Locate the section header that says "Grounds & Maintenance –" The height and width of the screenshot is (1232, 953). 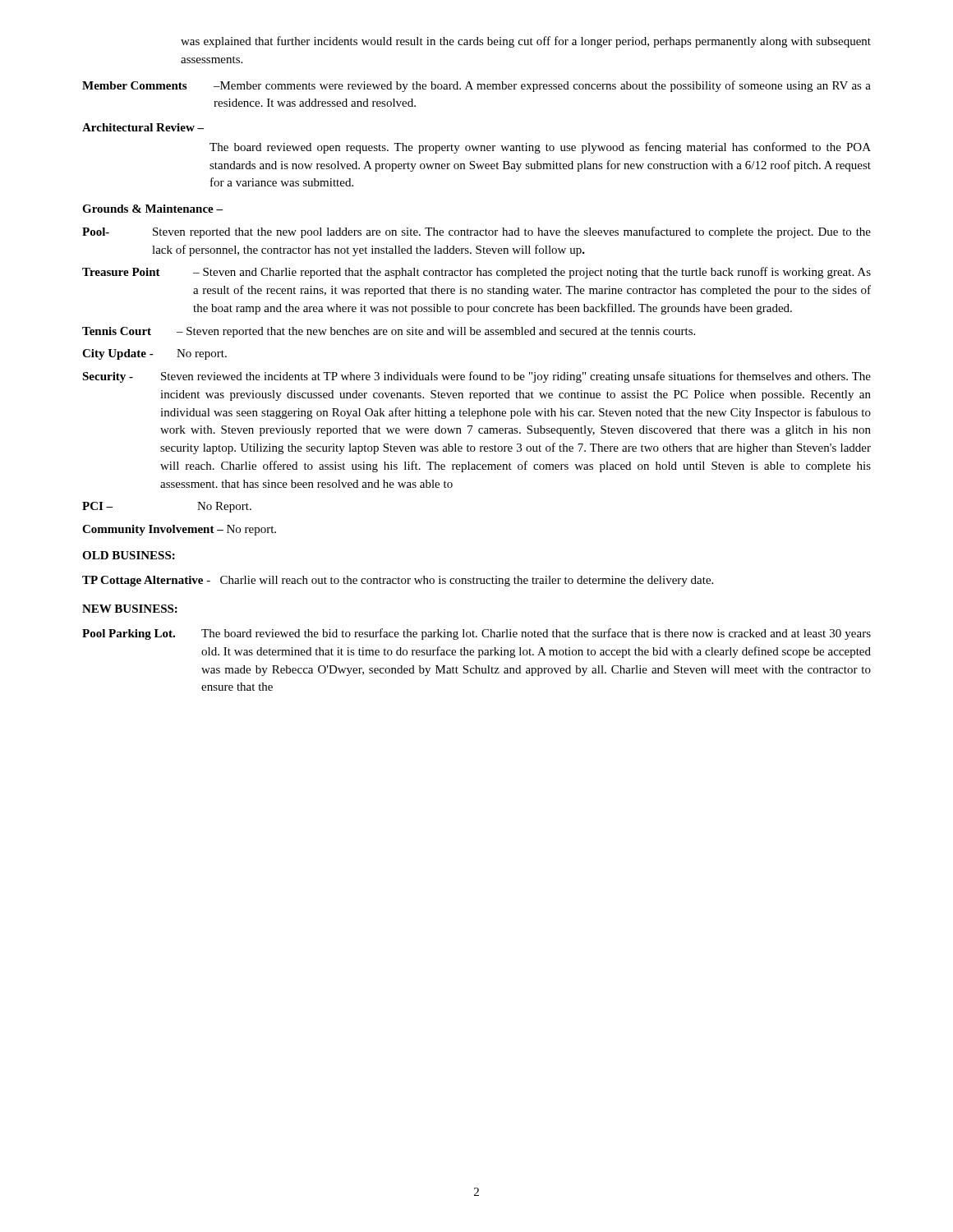pos(152,209)
